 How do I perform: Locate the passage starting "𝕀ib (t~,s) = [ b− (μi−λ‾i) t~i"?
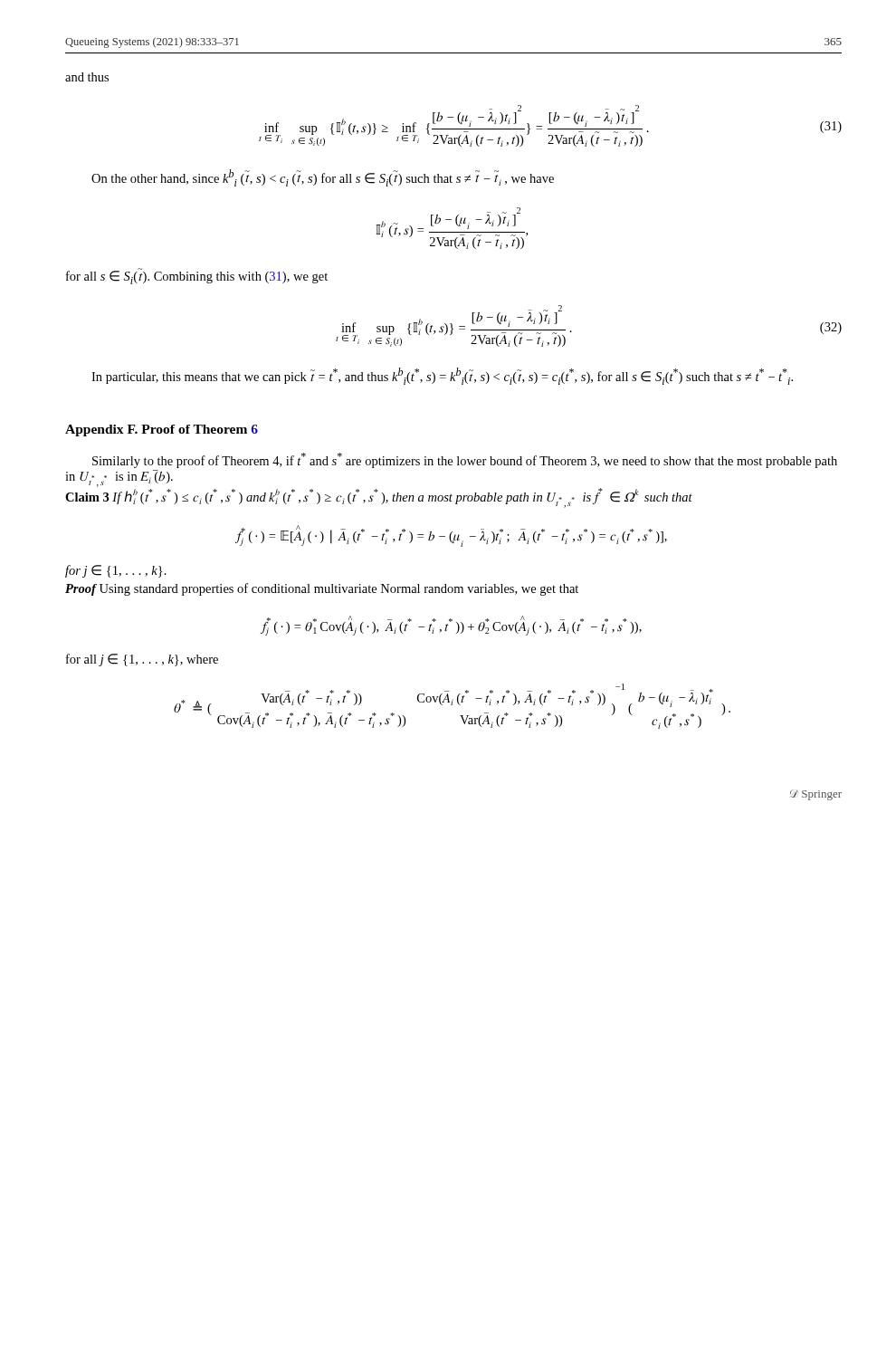pos(453,229)
